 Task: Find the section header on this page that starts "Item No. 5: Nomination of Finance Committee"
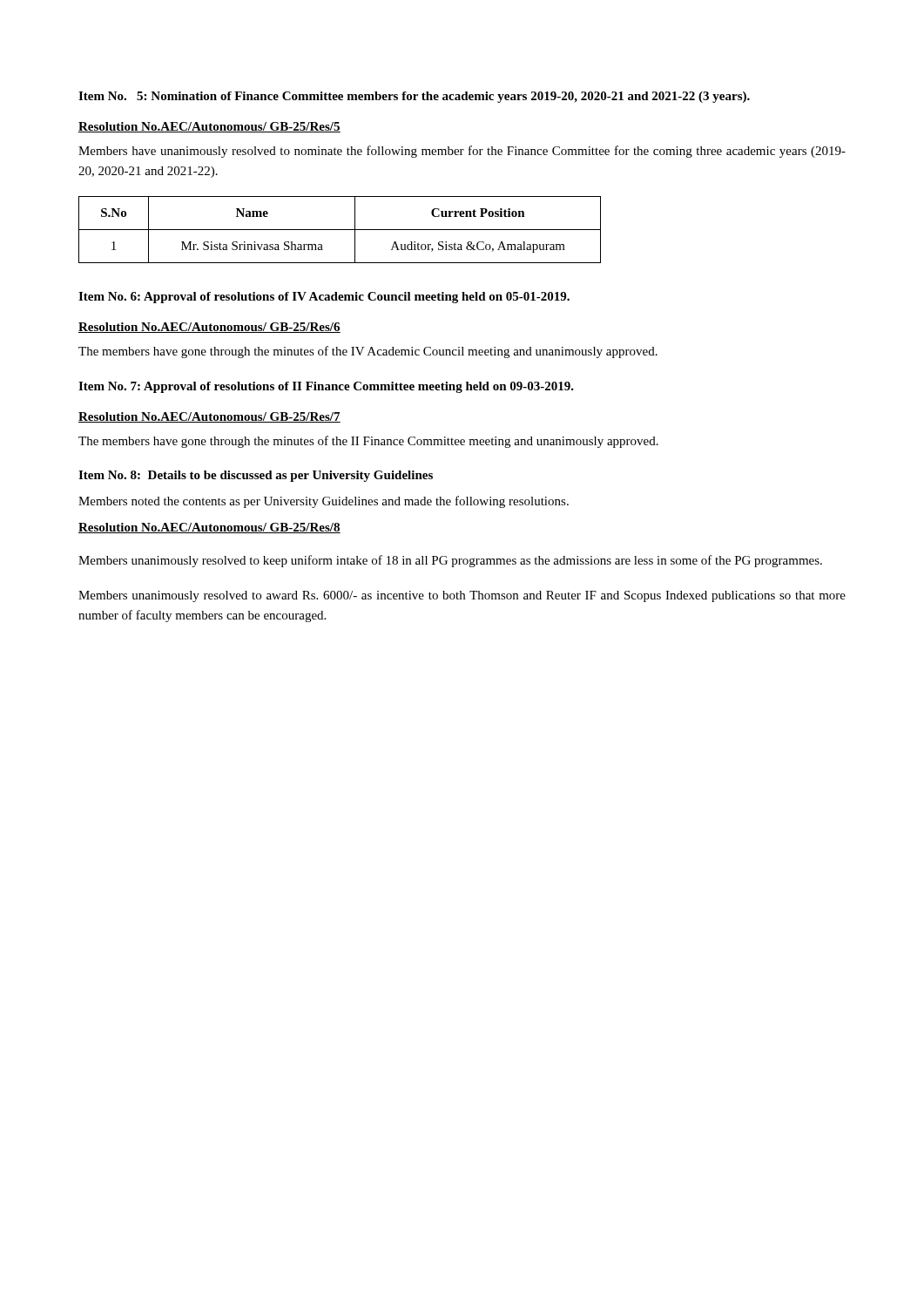414,96
